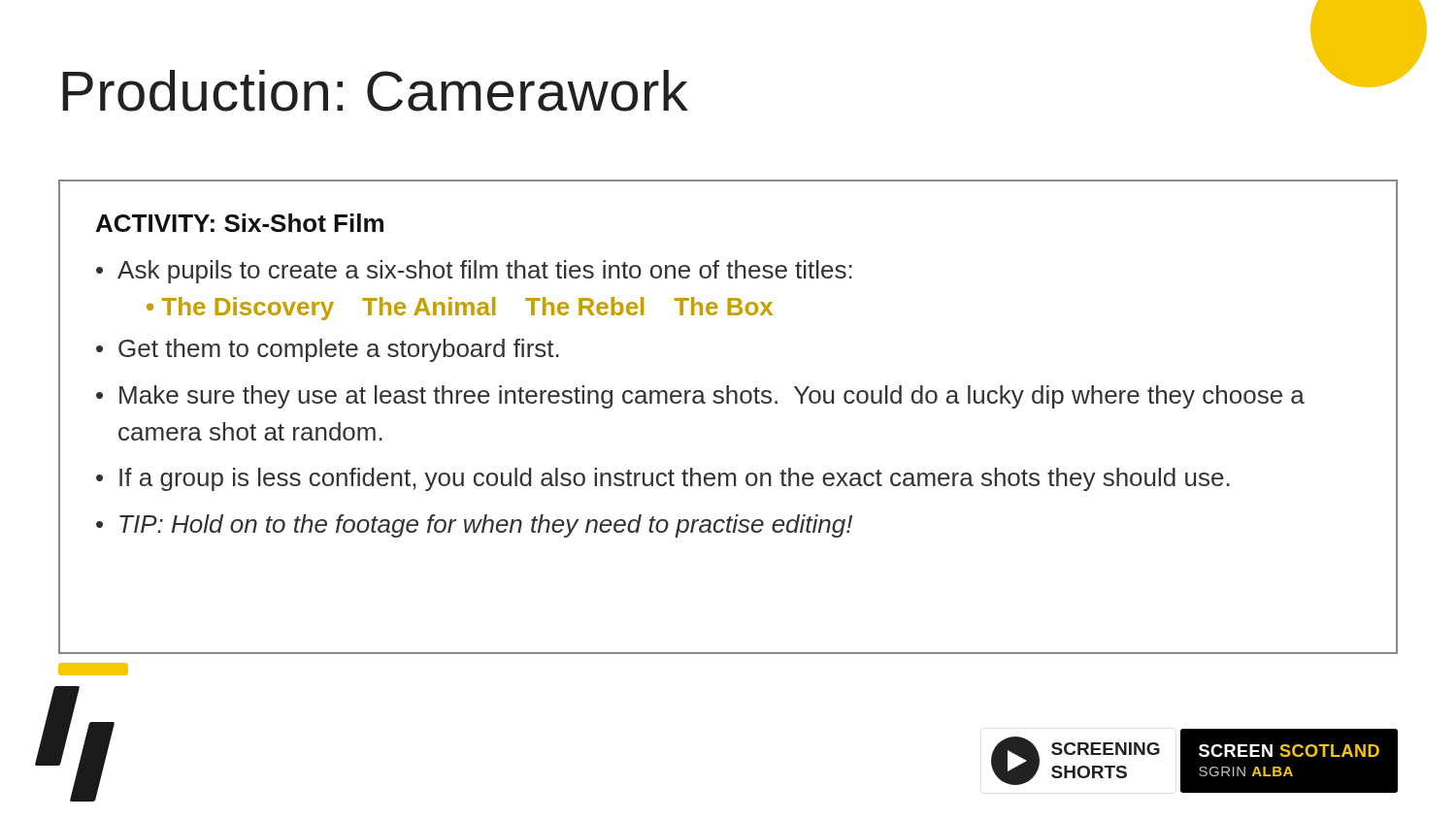Where is the passage that starts "• TIP: Hold on to the"?

(474, 525)
